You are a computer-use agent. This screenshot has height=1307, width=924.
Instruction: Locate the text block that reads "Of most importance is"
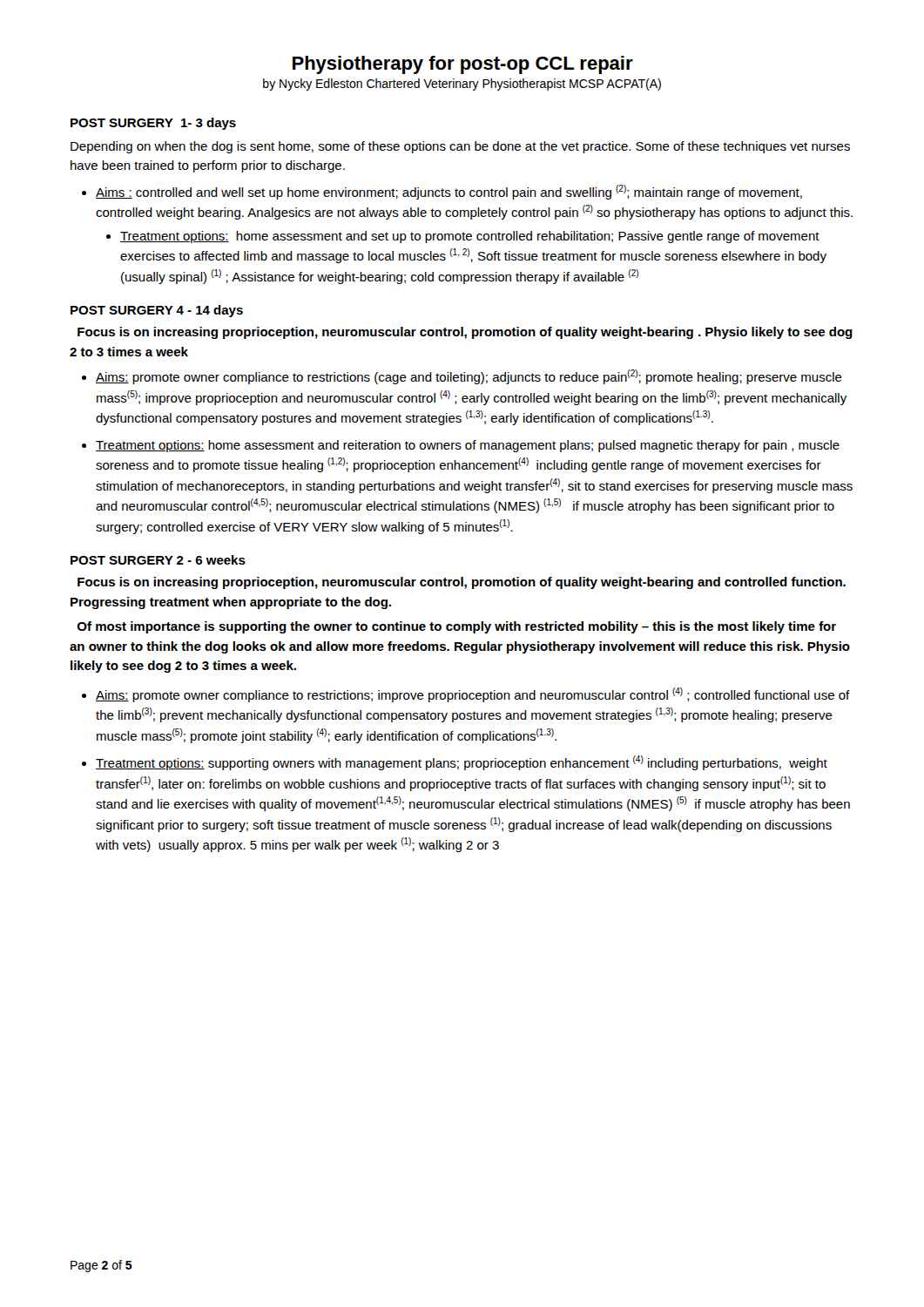[x=460, y=646]
